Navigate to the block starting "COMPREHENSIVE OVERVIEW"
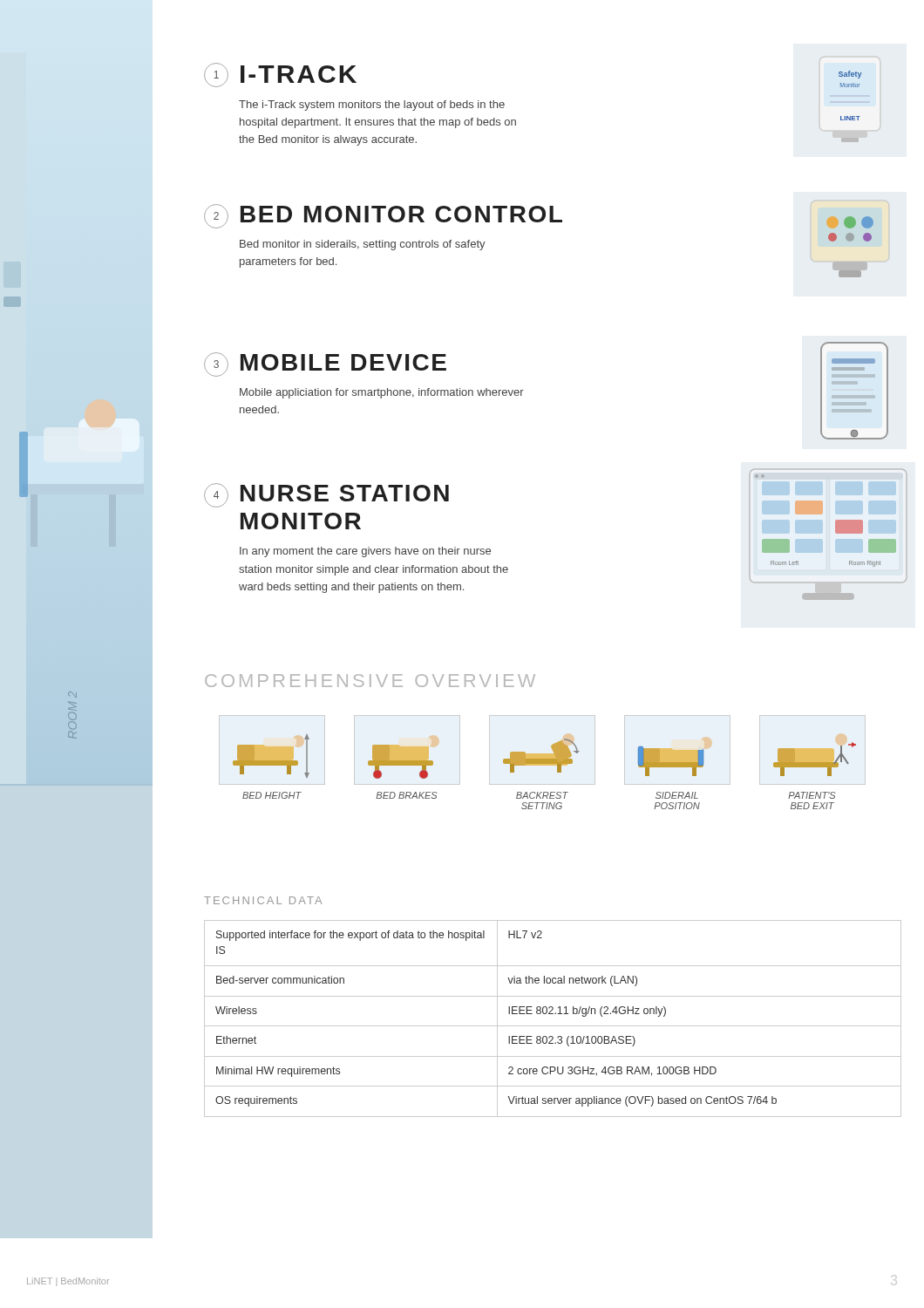 [371, 681]
